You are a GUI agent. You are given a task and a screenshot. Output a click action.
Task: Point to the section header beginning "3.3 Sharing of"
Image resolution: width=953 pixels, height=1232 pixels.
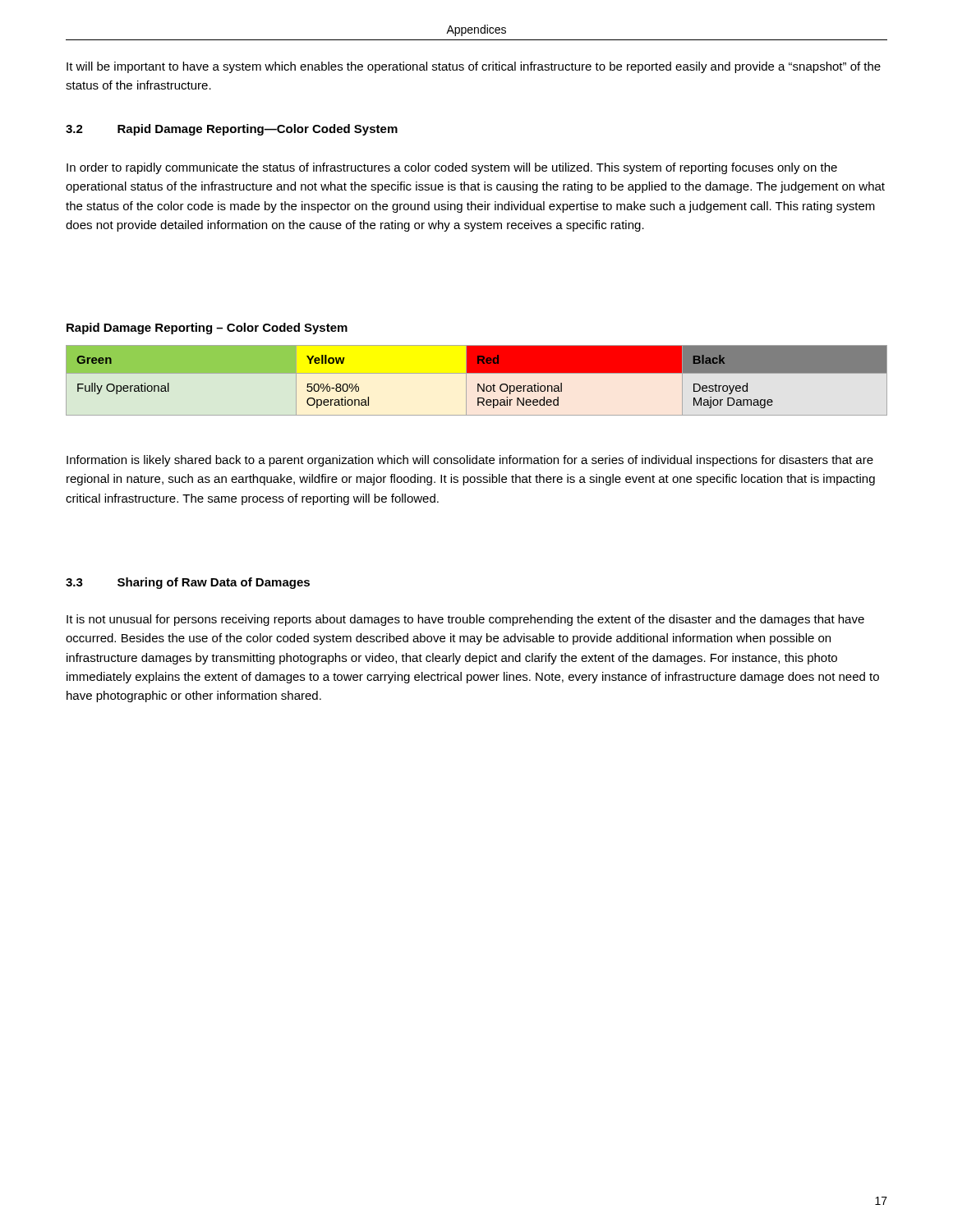[188, 582]
